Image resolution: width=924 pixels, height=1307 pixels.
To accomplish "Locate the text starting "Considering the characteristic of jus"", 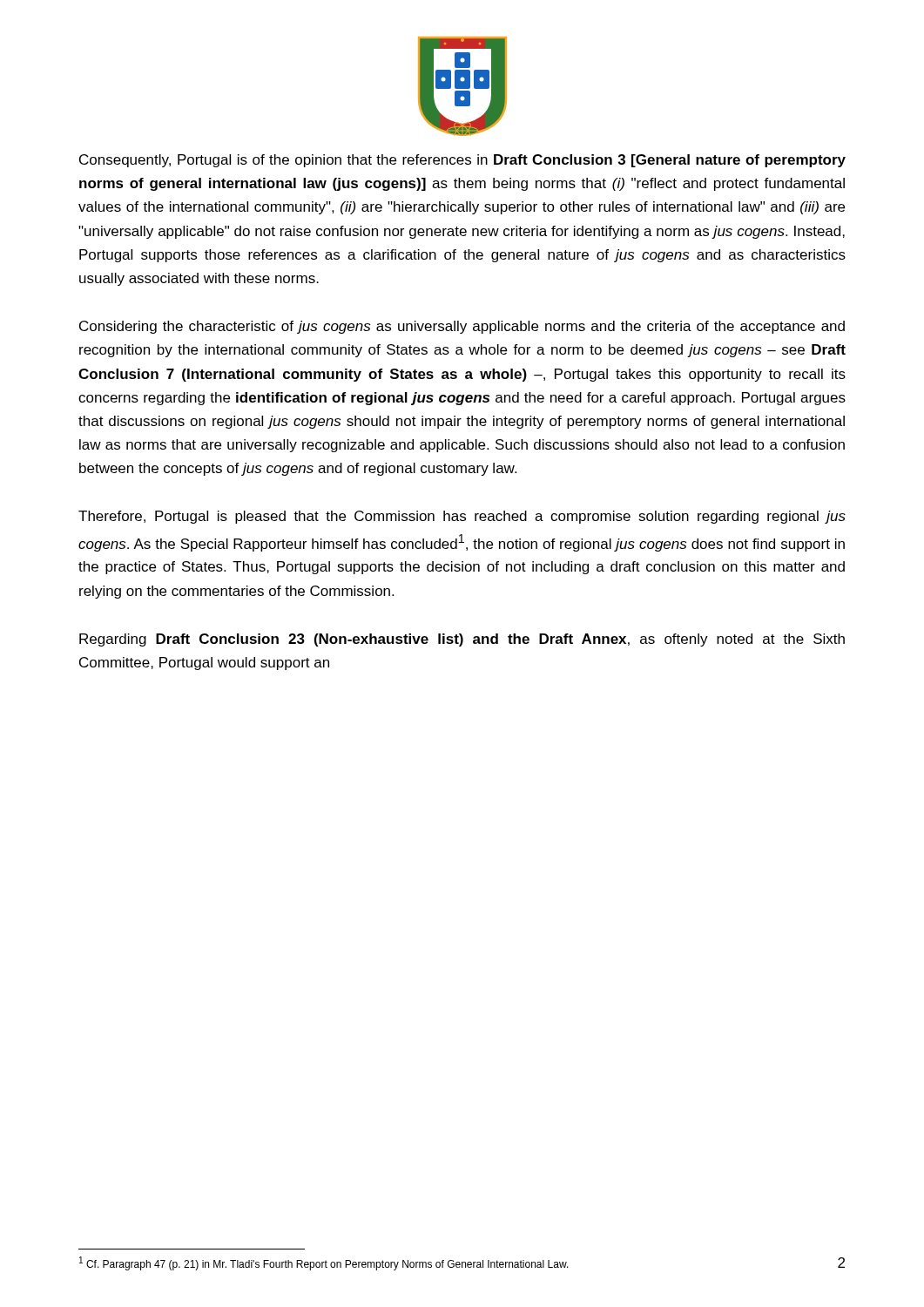I will tap(462, 397).
